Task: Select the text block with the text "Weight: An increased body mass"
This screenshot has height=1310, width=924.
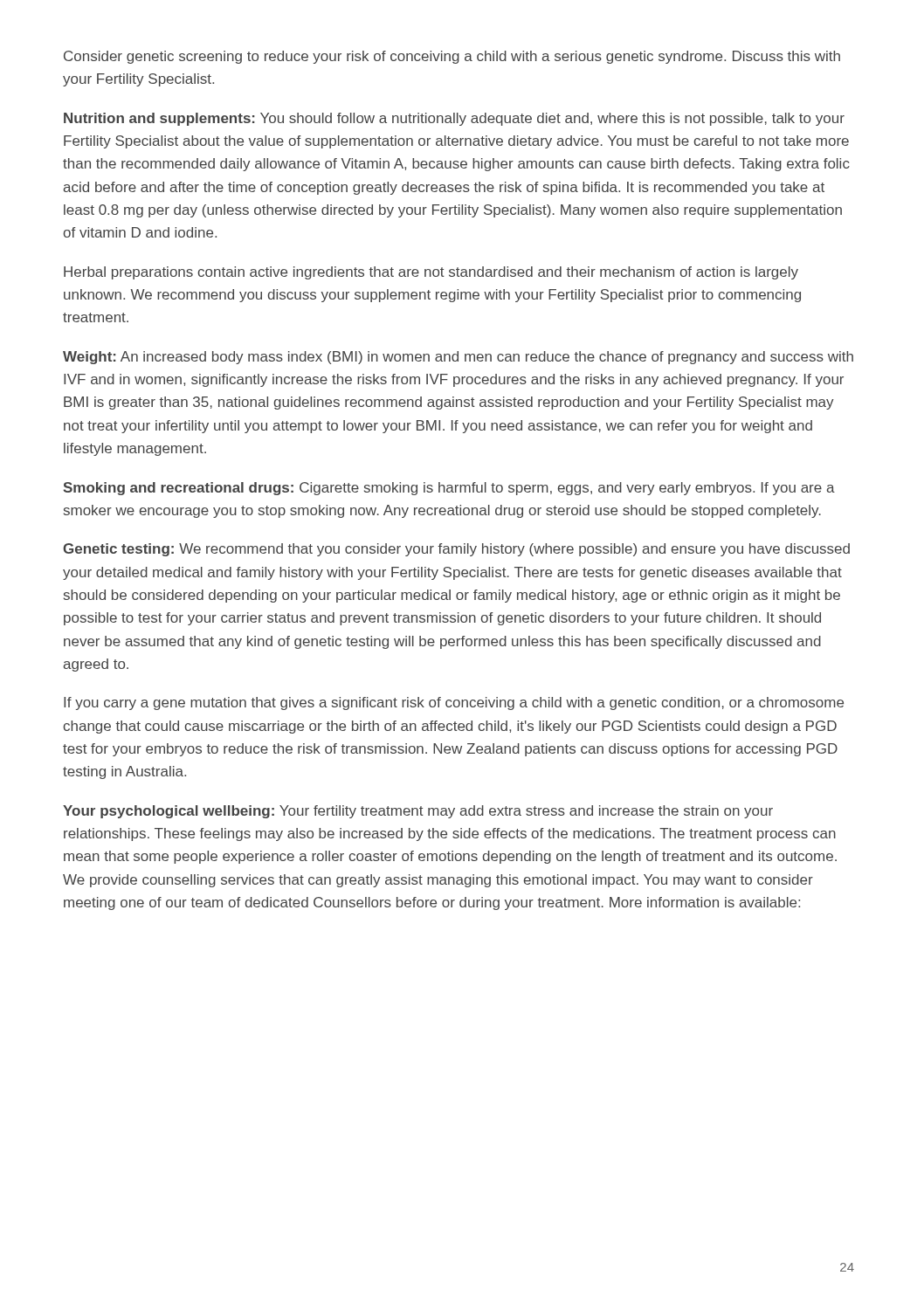Action: pos(458,403)
